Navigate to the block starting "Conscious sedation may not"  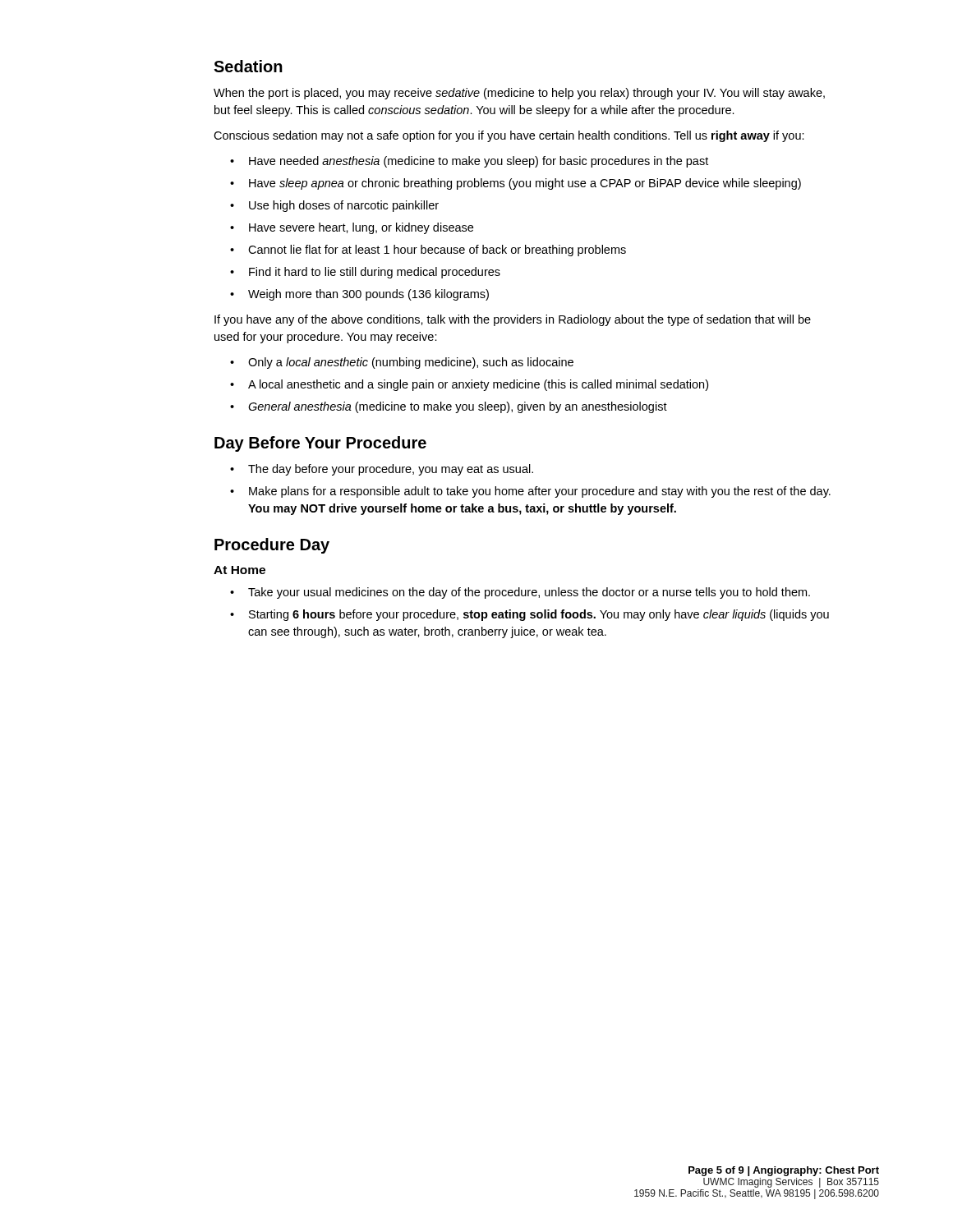[509, 136]
